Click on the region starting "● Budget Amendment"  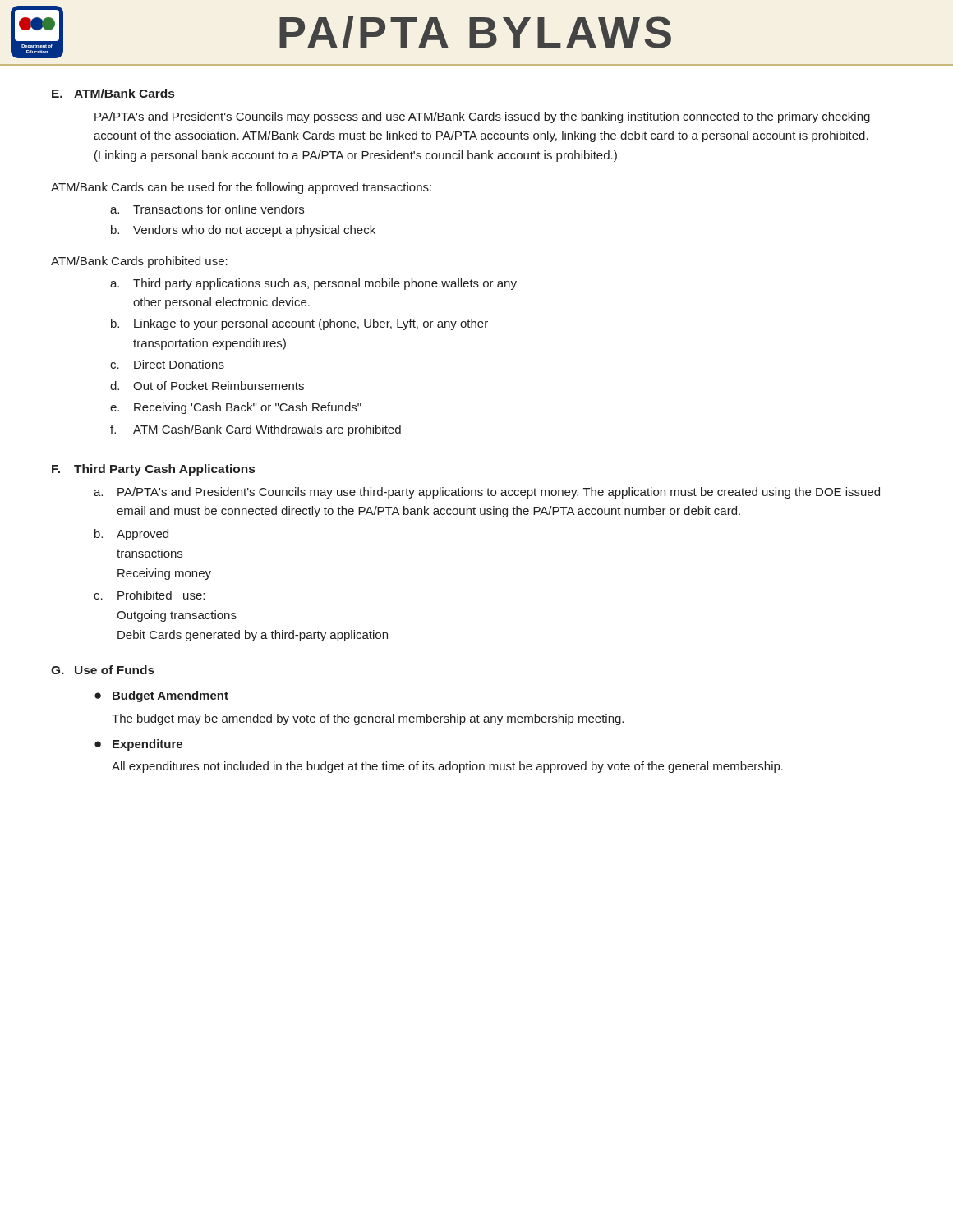(161, 696)
